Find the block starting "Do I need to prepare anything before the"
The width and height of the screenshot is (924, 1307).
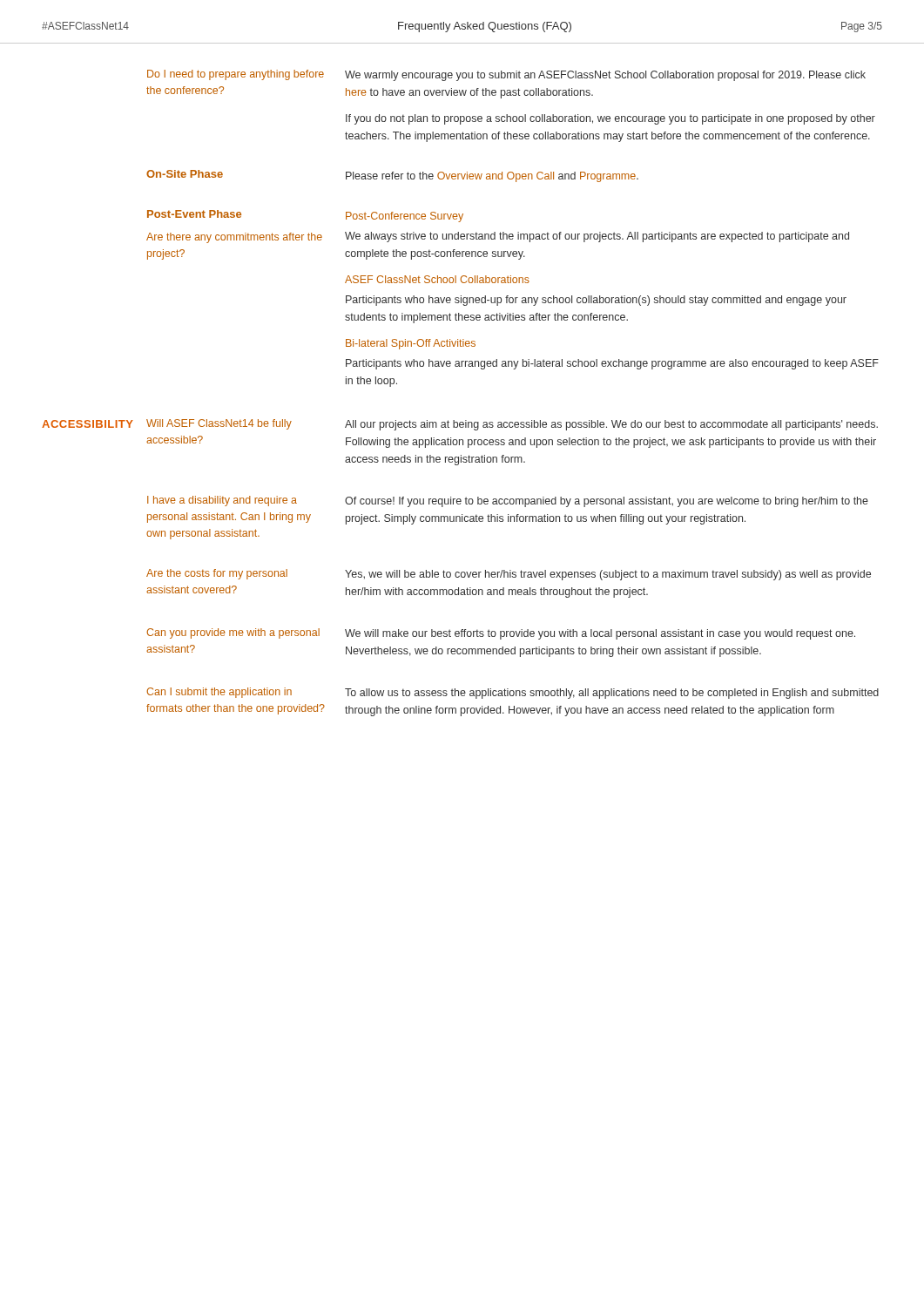click(x=235, y=82)
